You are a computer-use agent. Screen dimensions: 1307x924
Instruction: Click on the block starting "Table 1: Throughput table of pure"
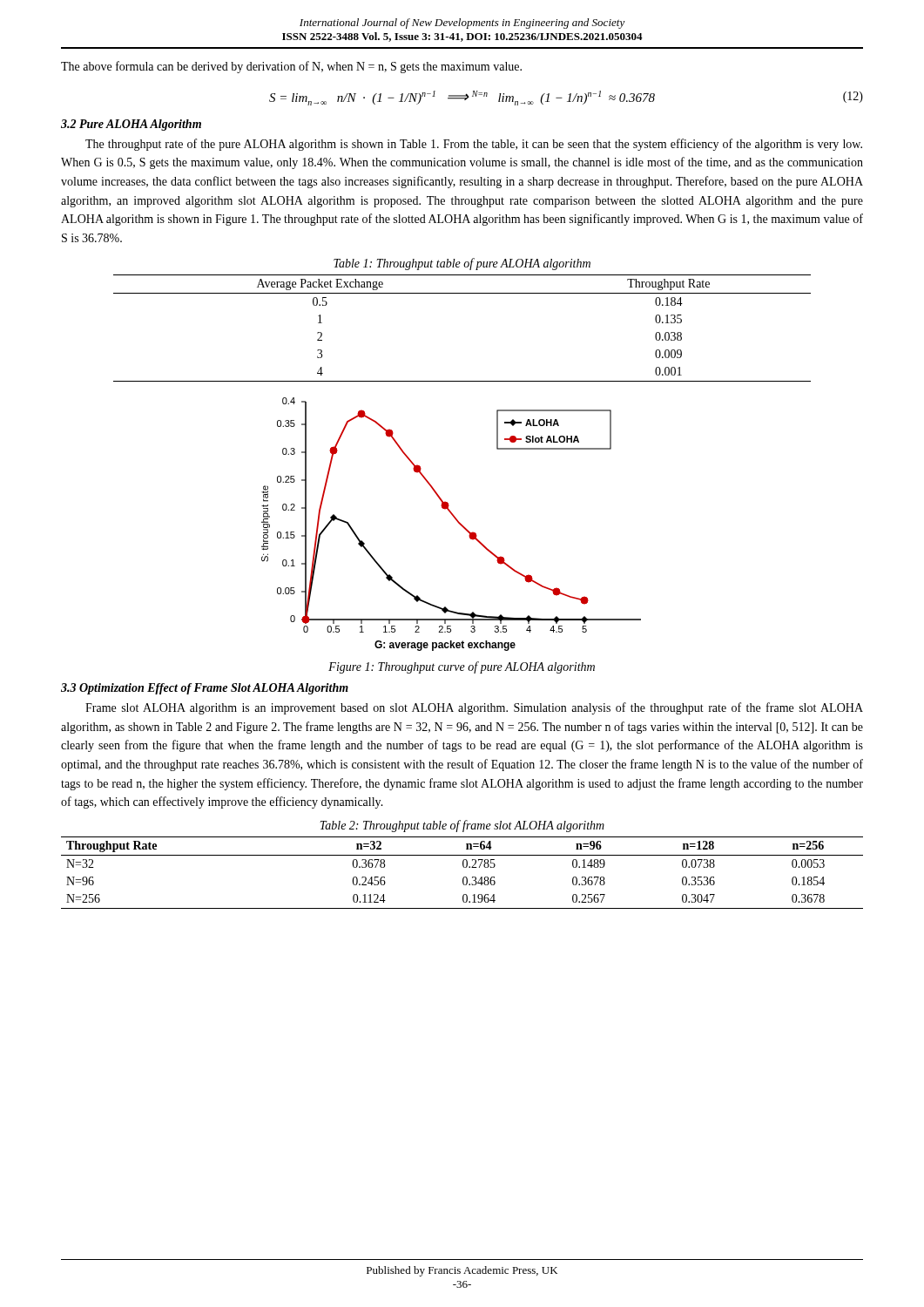[x=462, y=263]
